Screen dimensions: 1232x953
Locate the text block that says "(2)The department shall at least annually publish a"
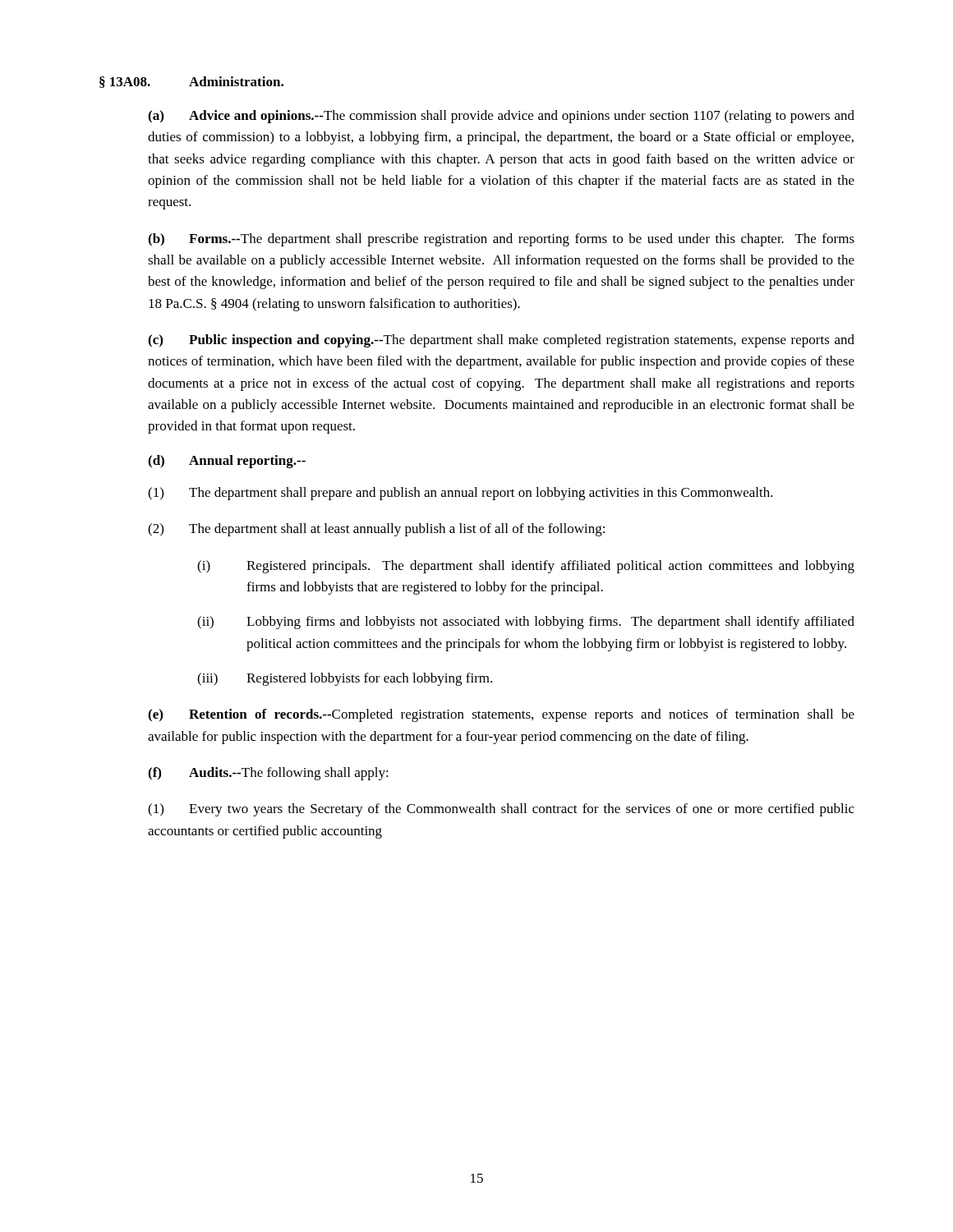coord(501,529)
